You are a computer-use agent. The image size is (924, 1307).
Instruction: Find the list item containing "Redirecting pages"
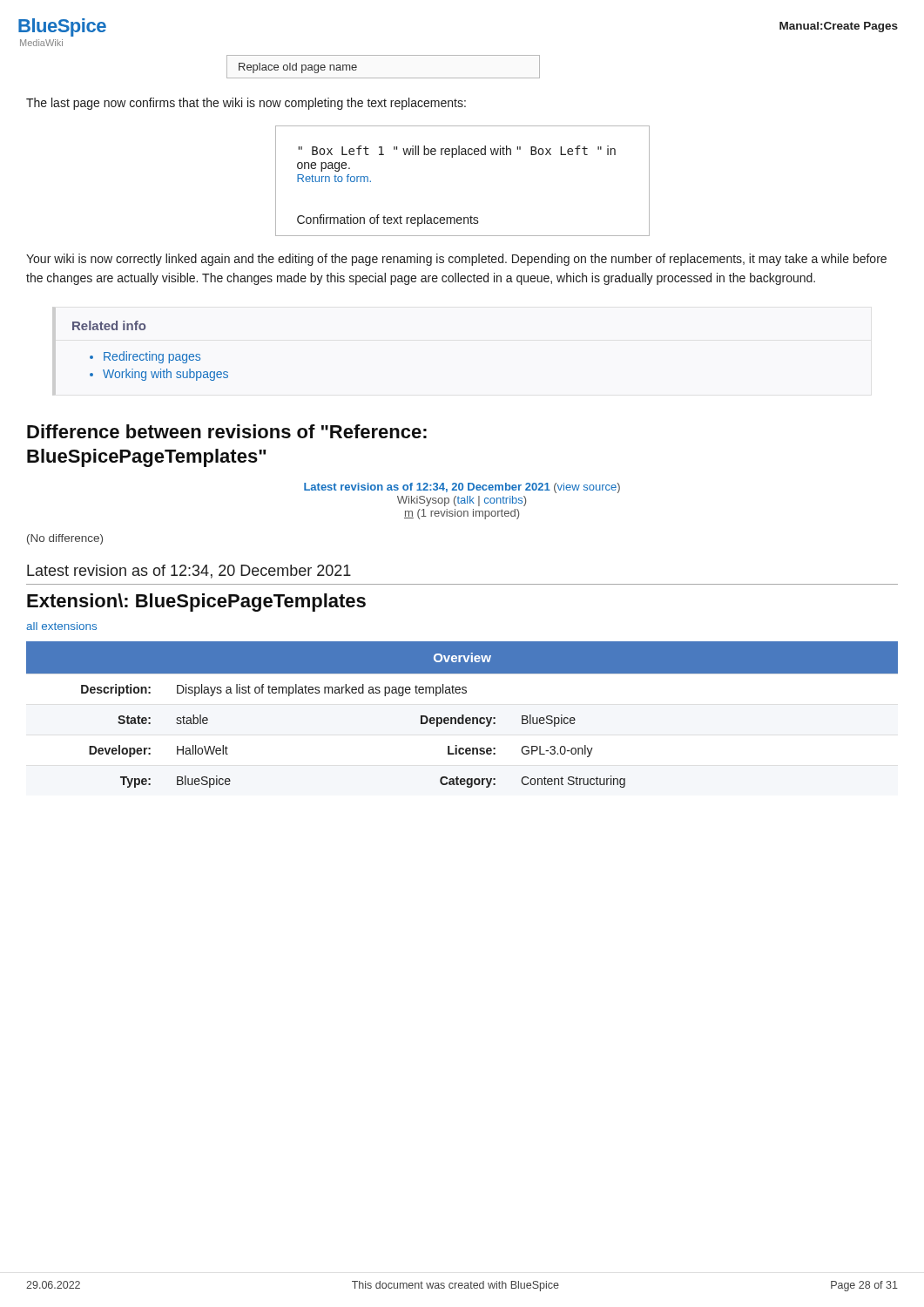[x=152, y=357]
